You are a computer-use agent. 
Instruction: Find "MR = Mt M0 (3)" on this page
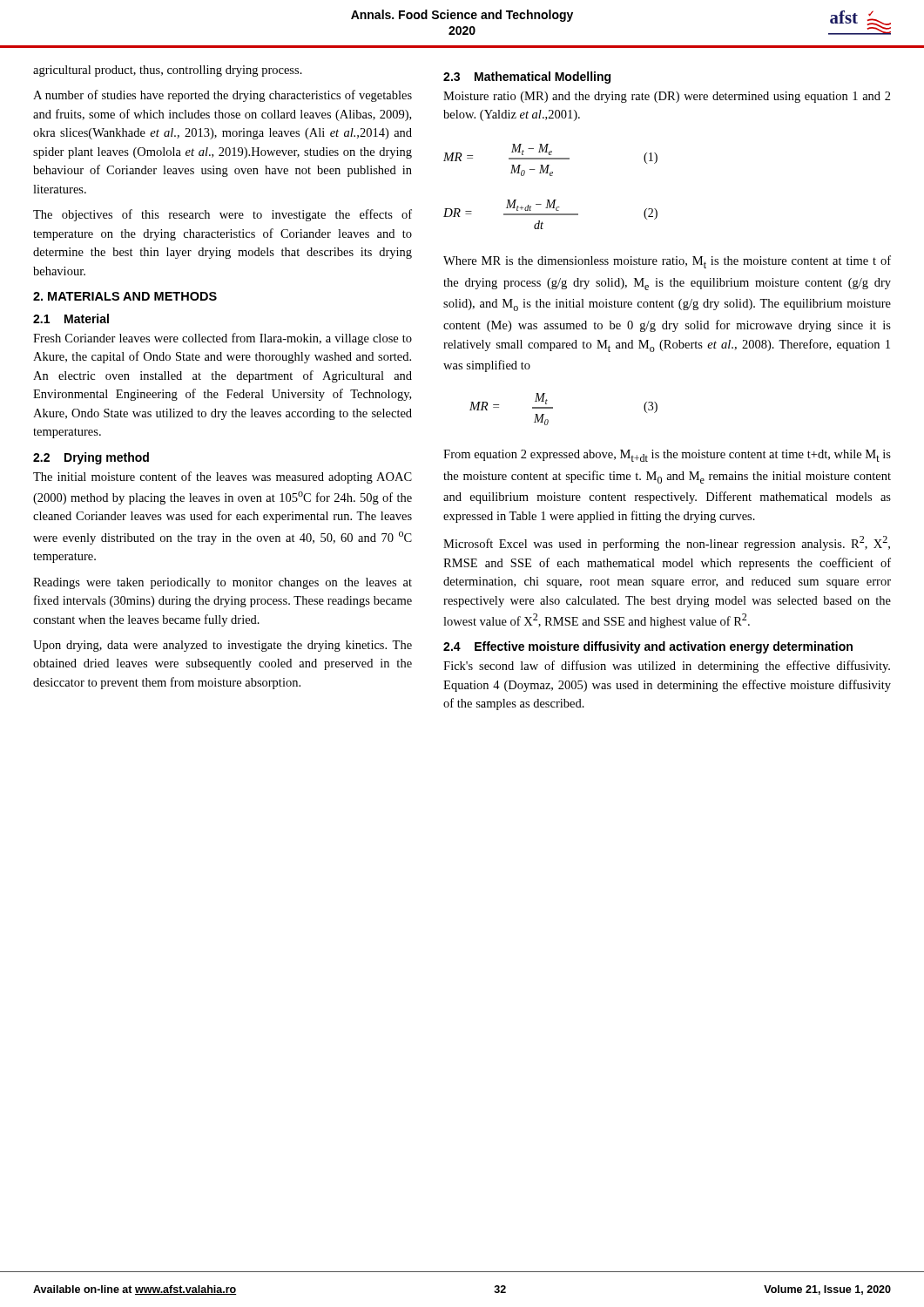[564, 407]
